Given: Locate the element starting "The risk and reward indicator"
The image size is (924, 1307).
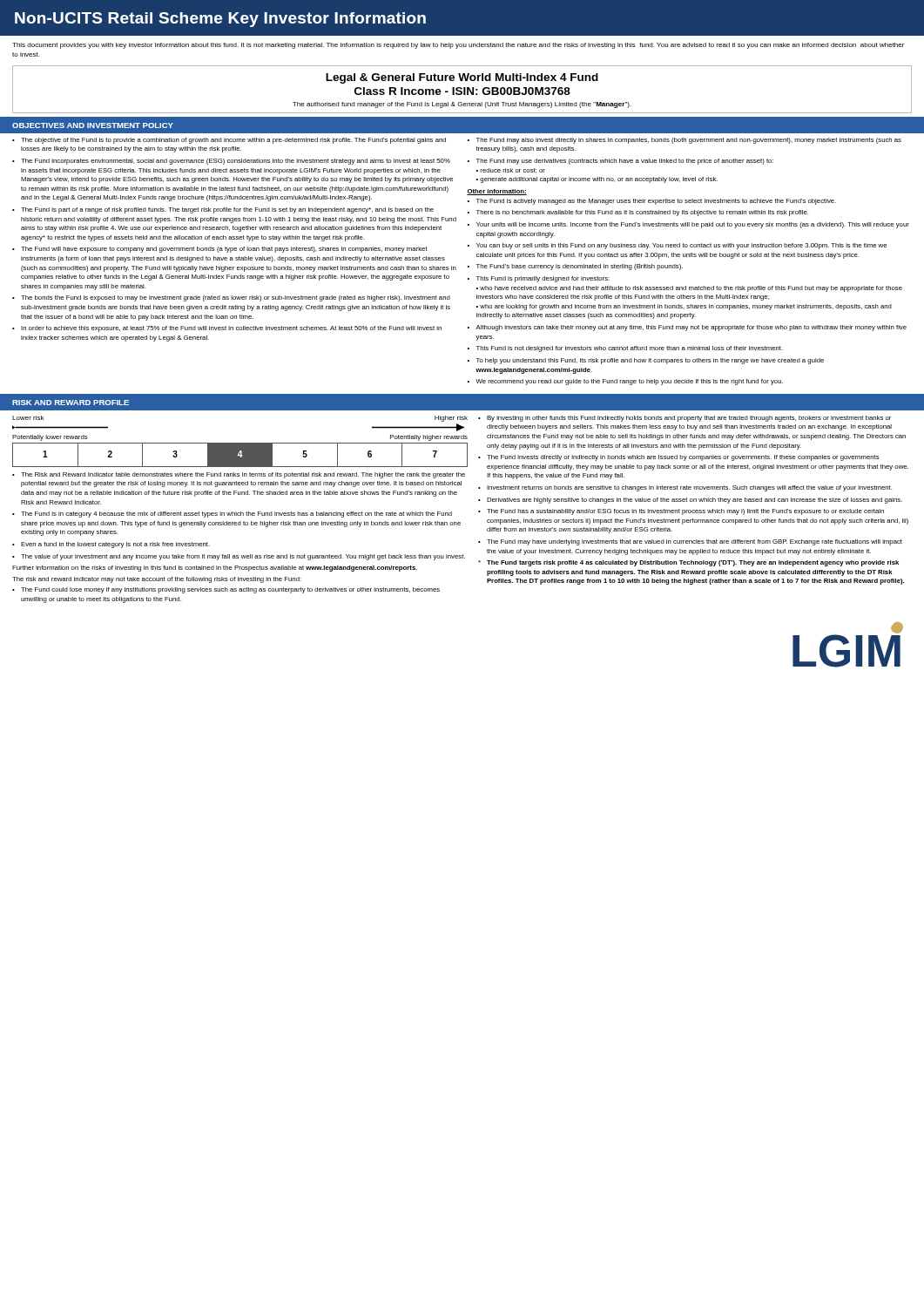Looking at the screenshot, I should coord(157,579).
